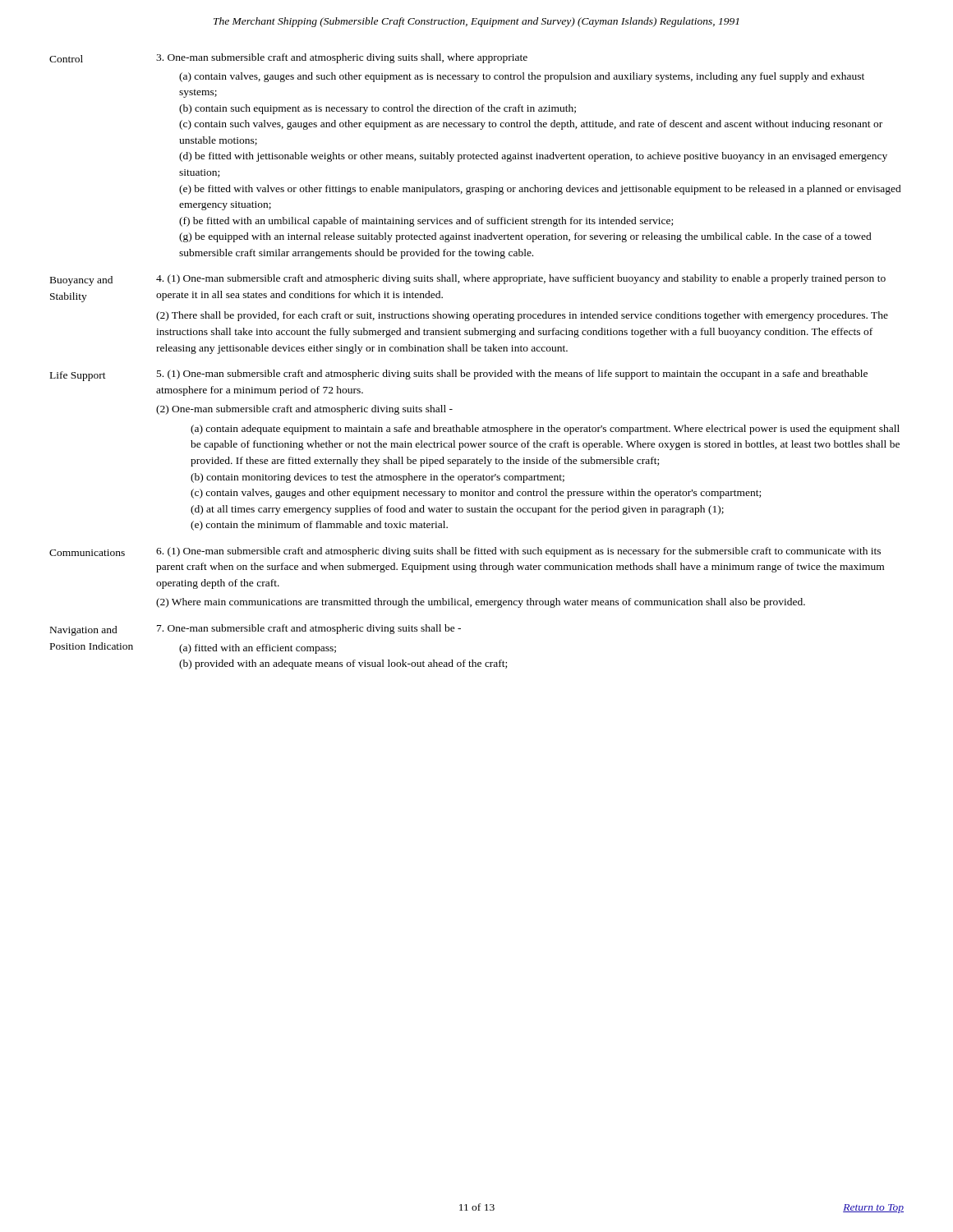
Task: Point to the block beginning "3. One-man submersible craft and atmospheric"
Action: [x=530, y=156]
